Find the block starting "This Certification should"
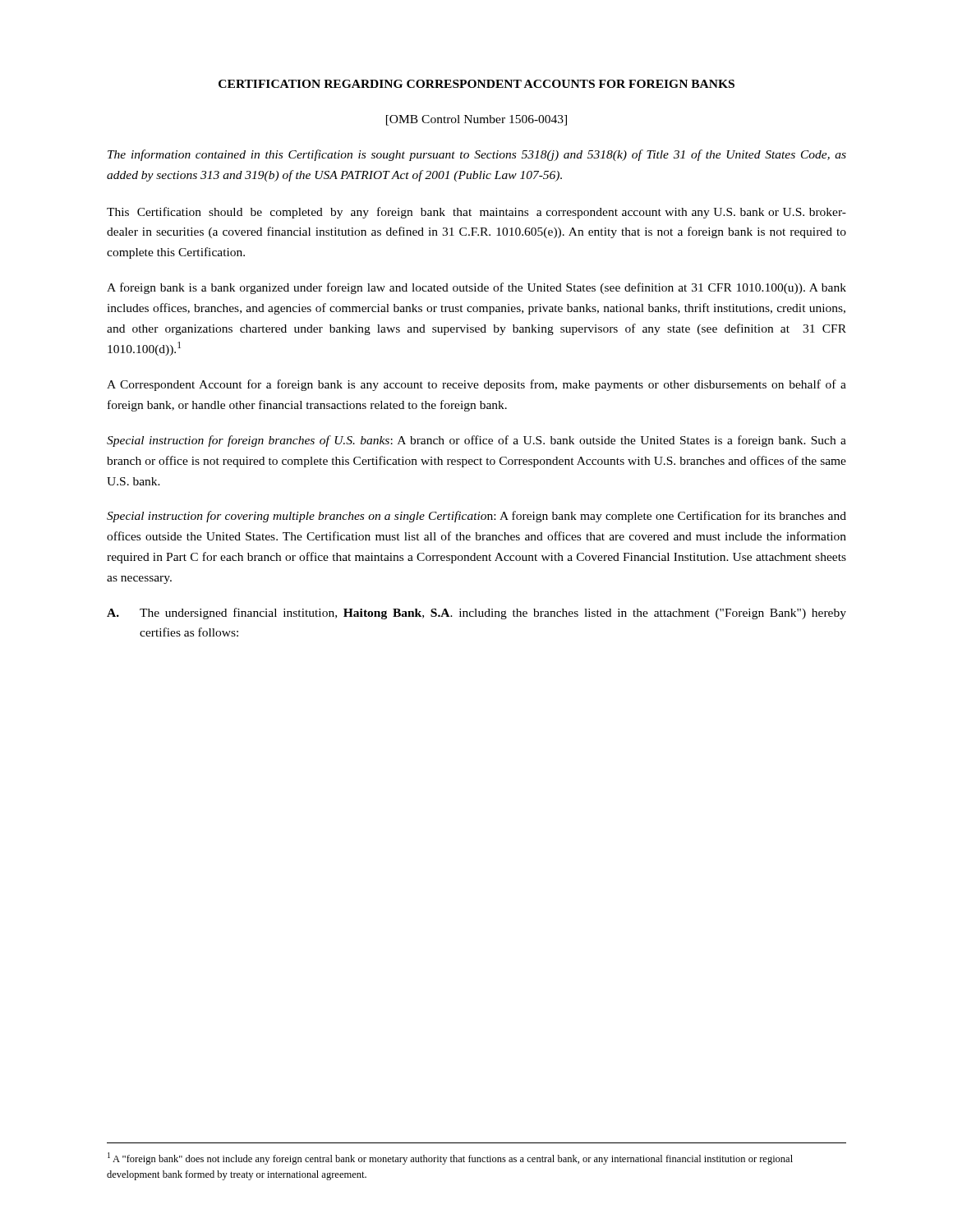Viewport: 953px width, 1232px height. coord(476,231)
